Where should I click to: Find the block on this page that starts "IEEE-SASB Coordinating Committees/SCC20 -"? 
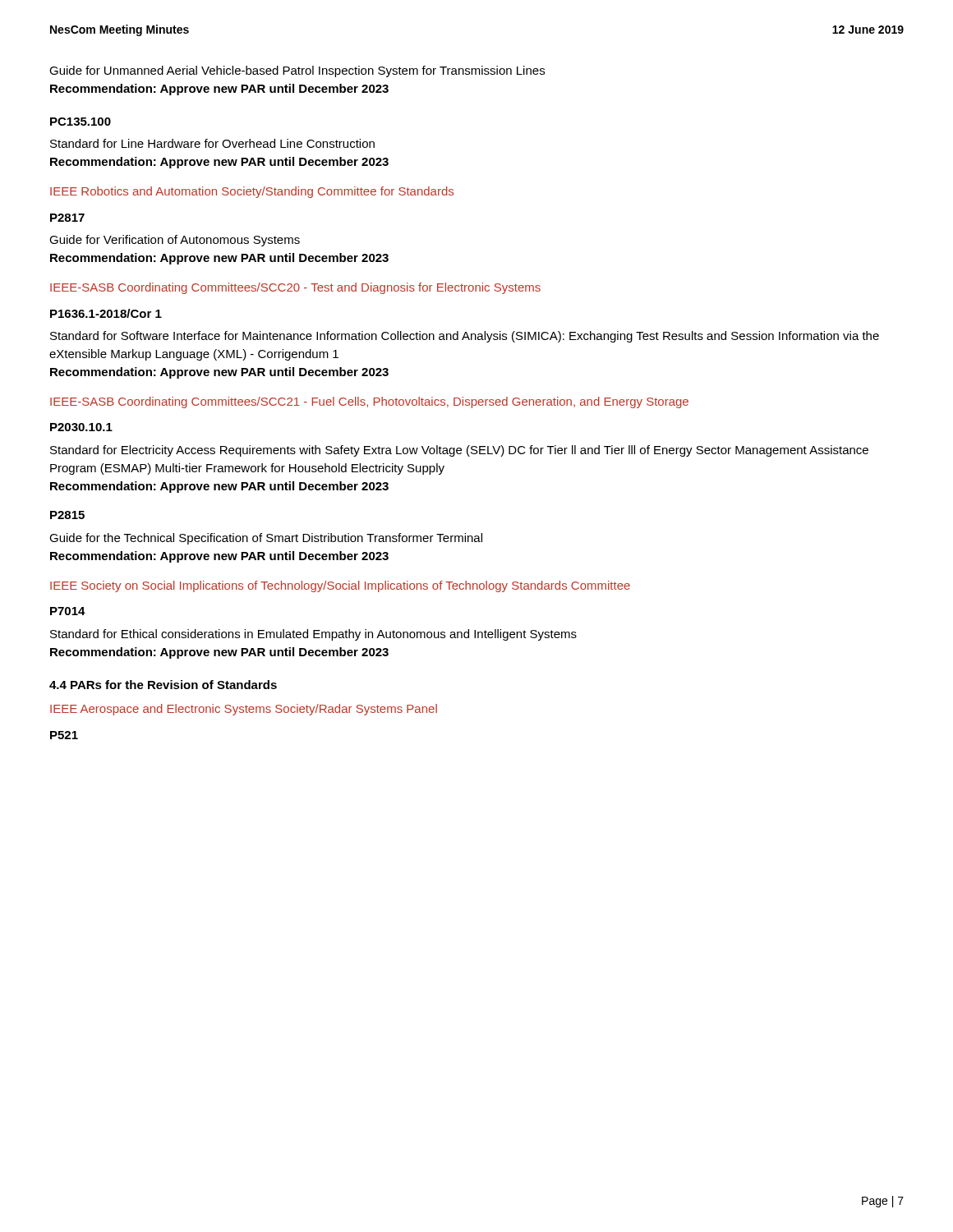295,287
